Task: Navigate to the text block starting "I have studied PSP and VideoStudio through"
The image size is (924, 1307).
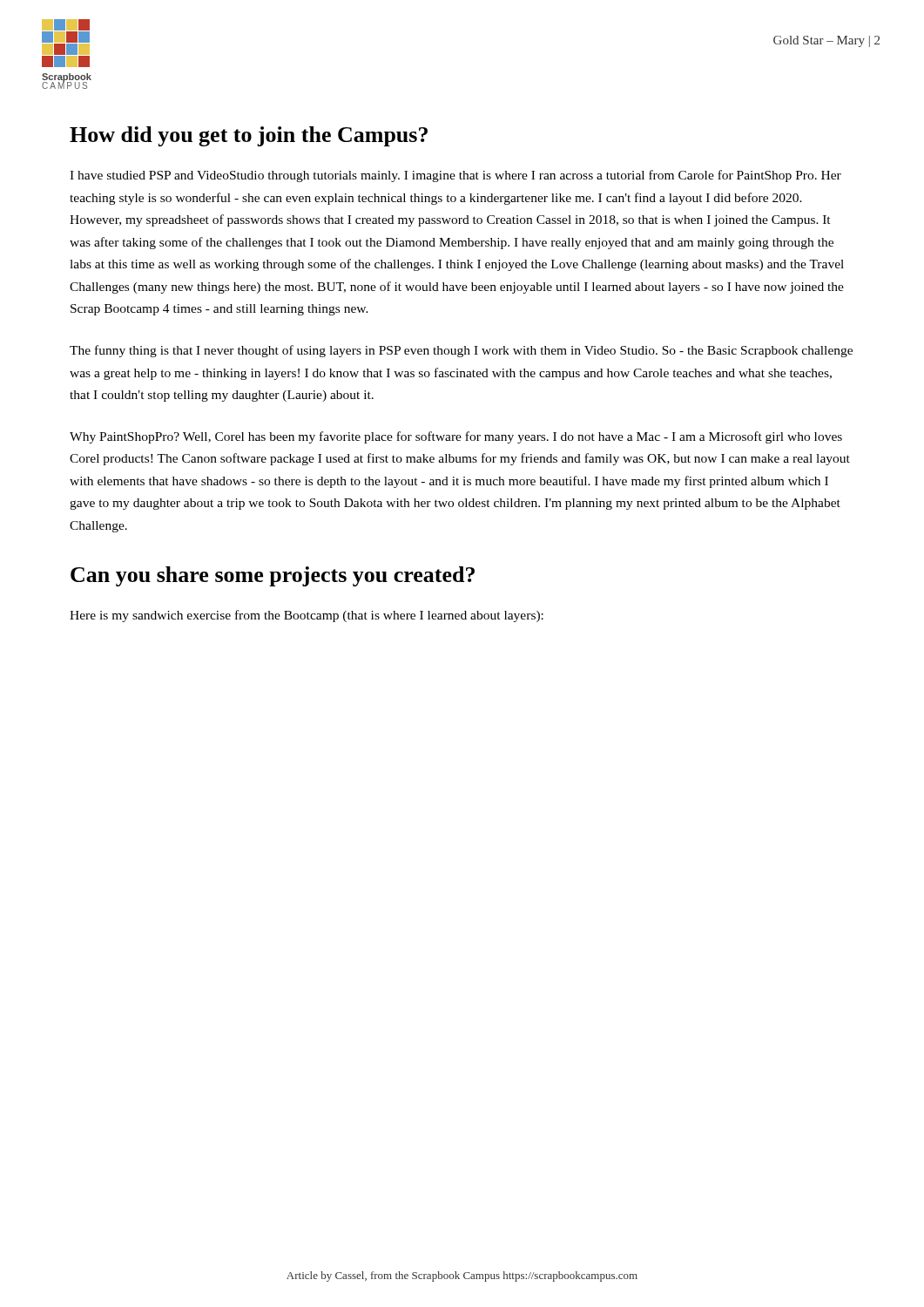Action: [457, 242]
